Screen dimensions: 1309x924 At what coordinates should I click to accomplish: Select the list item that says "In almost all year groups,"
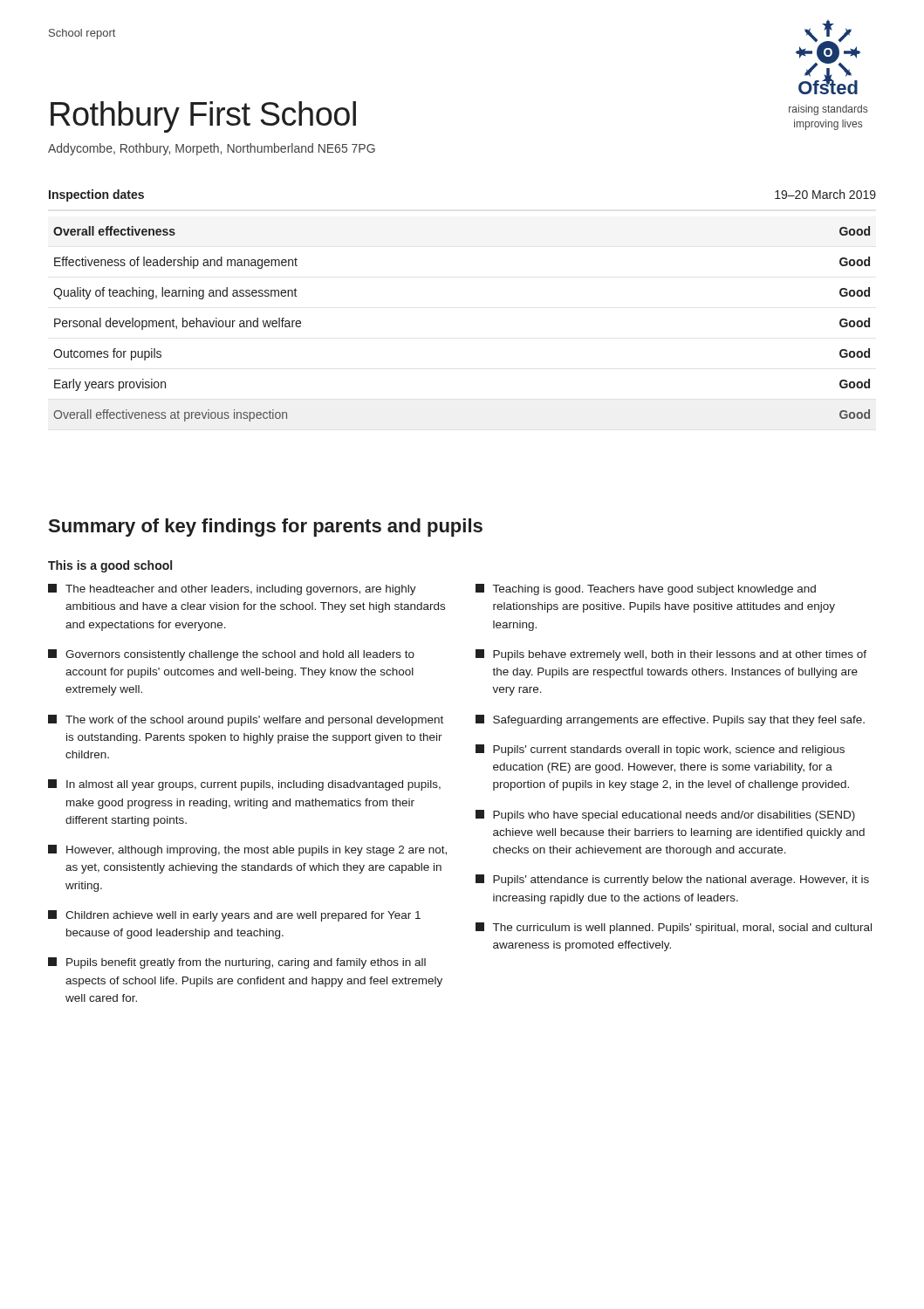248,802
